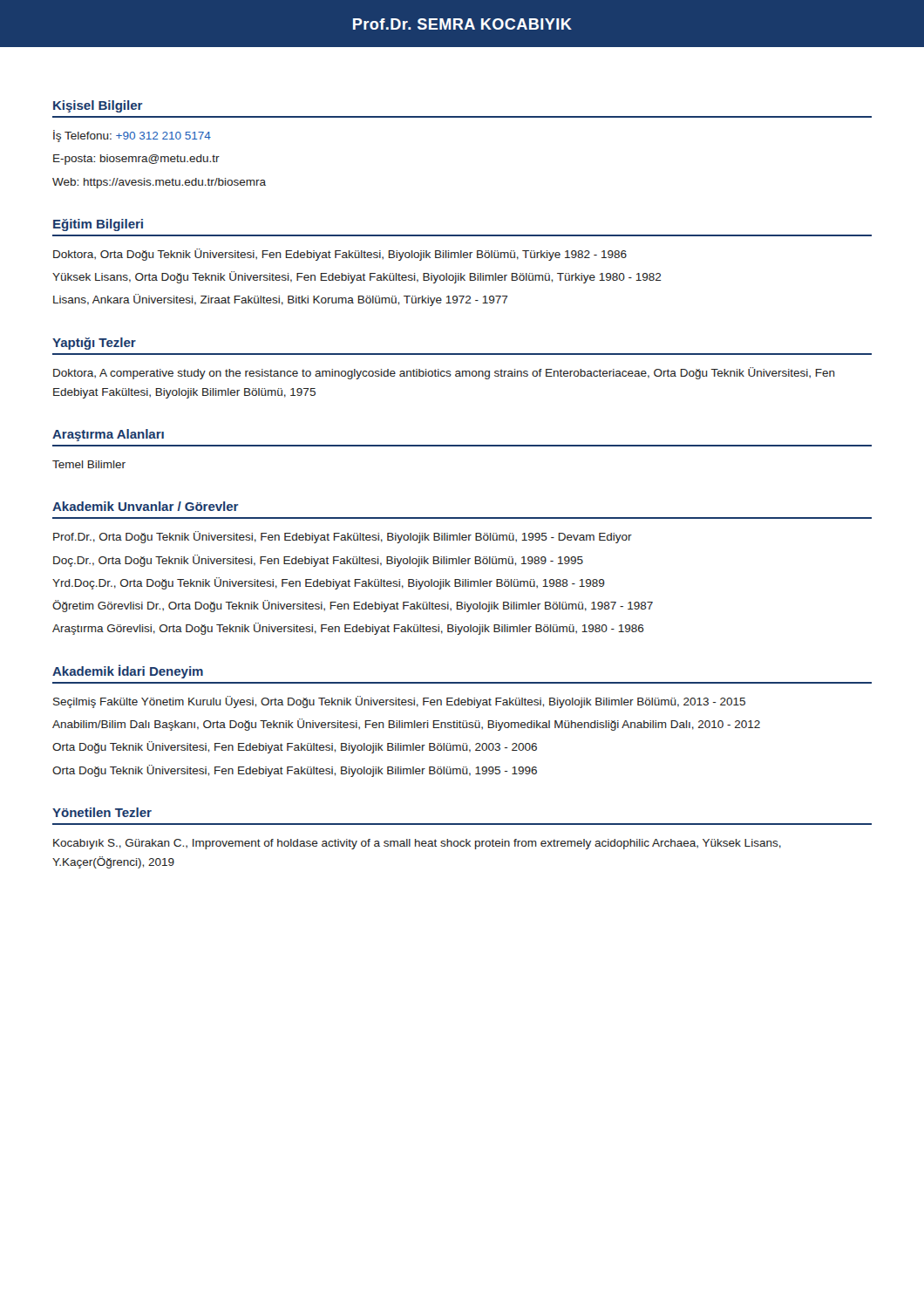The width and height of the screenshot is (924, 1308).
Task: Select the text starting "Akademik Unvanlar / Görevler"
Action: (x=462, y=509)
